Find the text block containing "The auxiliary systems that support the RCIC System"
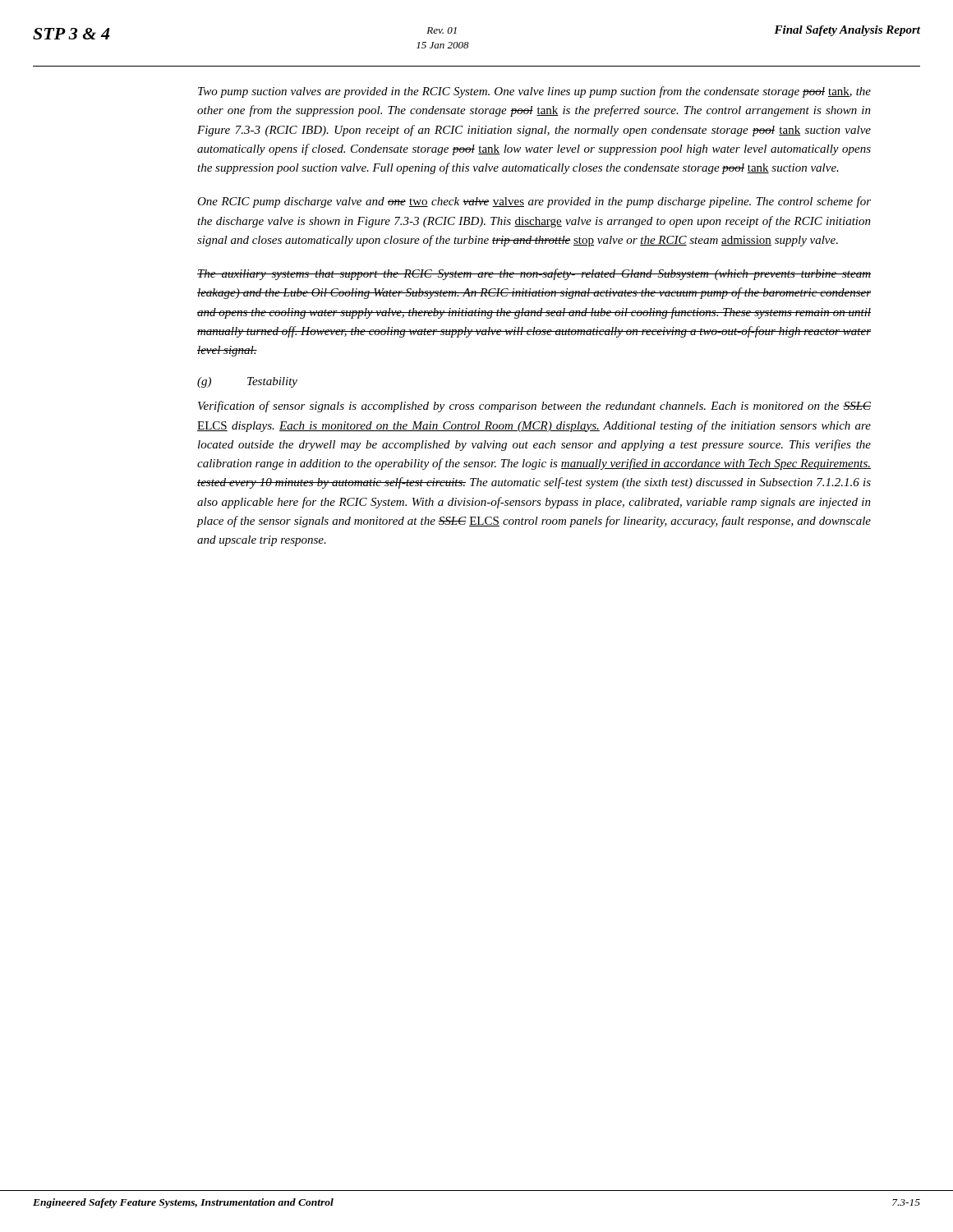The height and width of the screenshot is (1232, 953). (534, 312)
